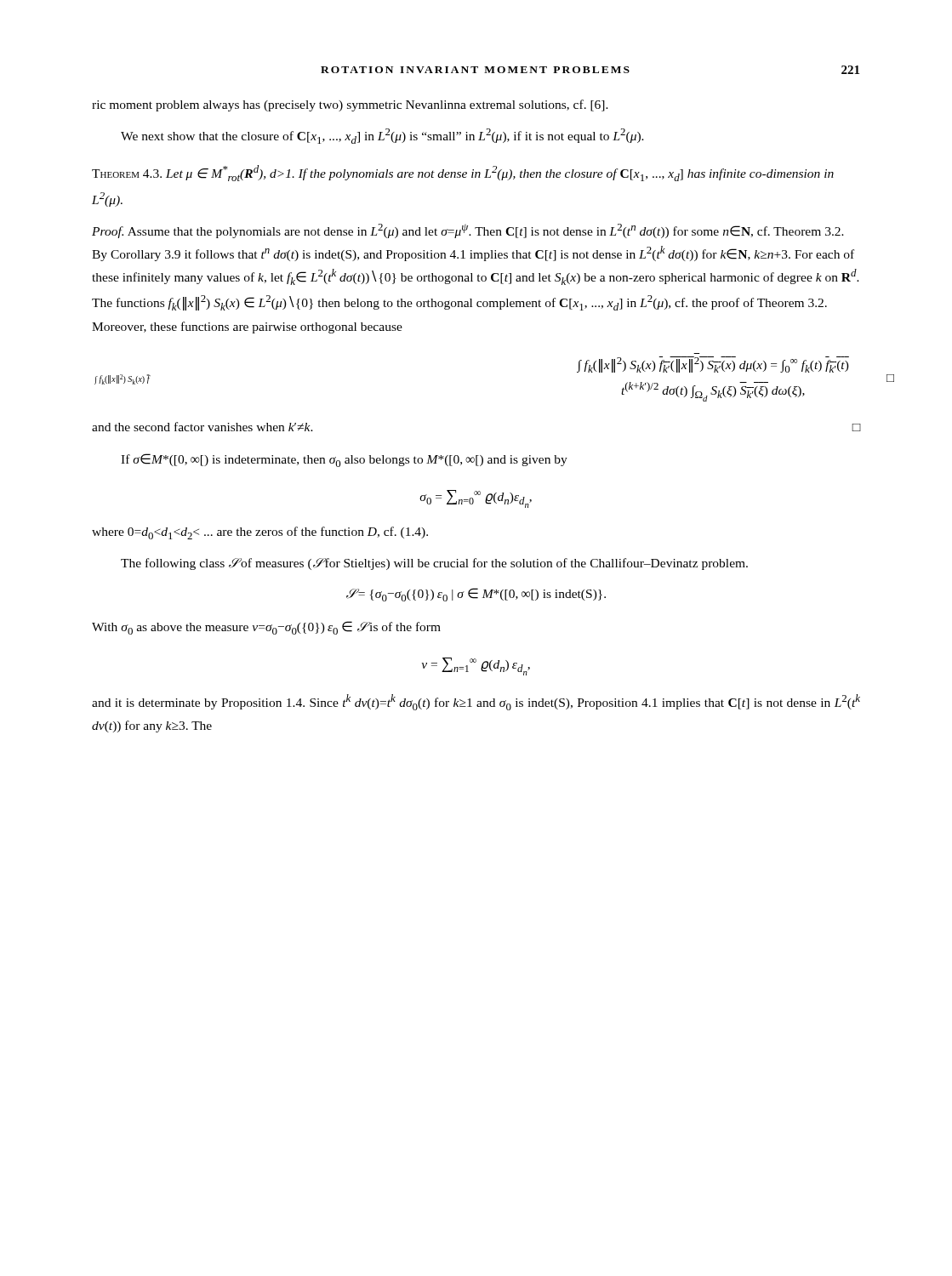This screenshot has height=1276, width=952.
Task: Where is the passage that starts "The following class 𝒮 of measures"?
Action: click(x=435, y=563)
